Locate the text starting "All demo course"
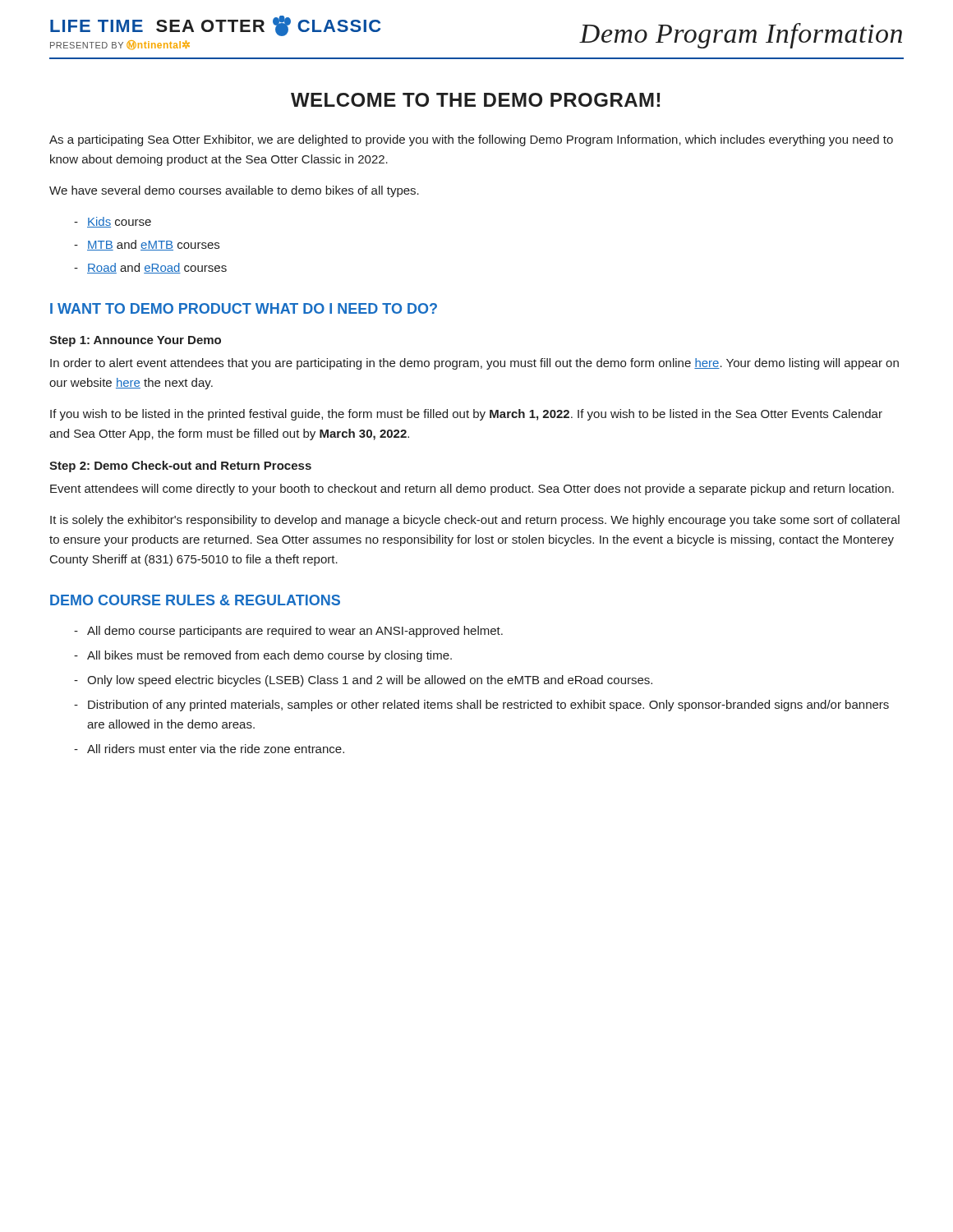 pos(295,631)
